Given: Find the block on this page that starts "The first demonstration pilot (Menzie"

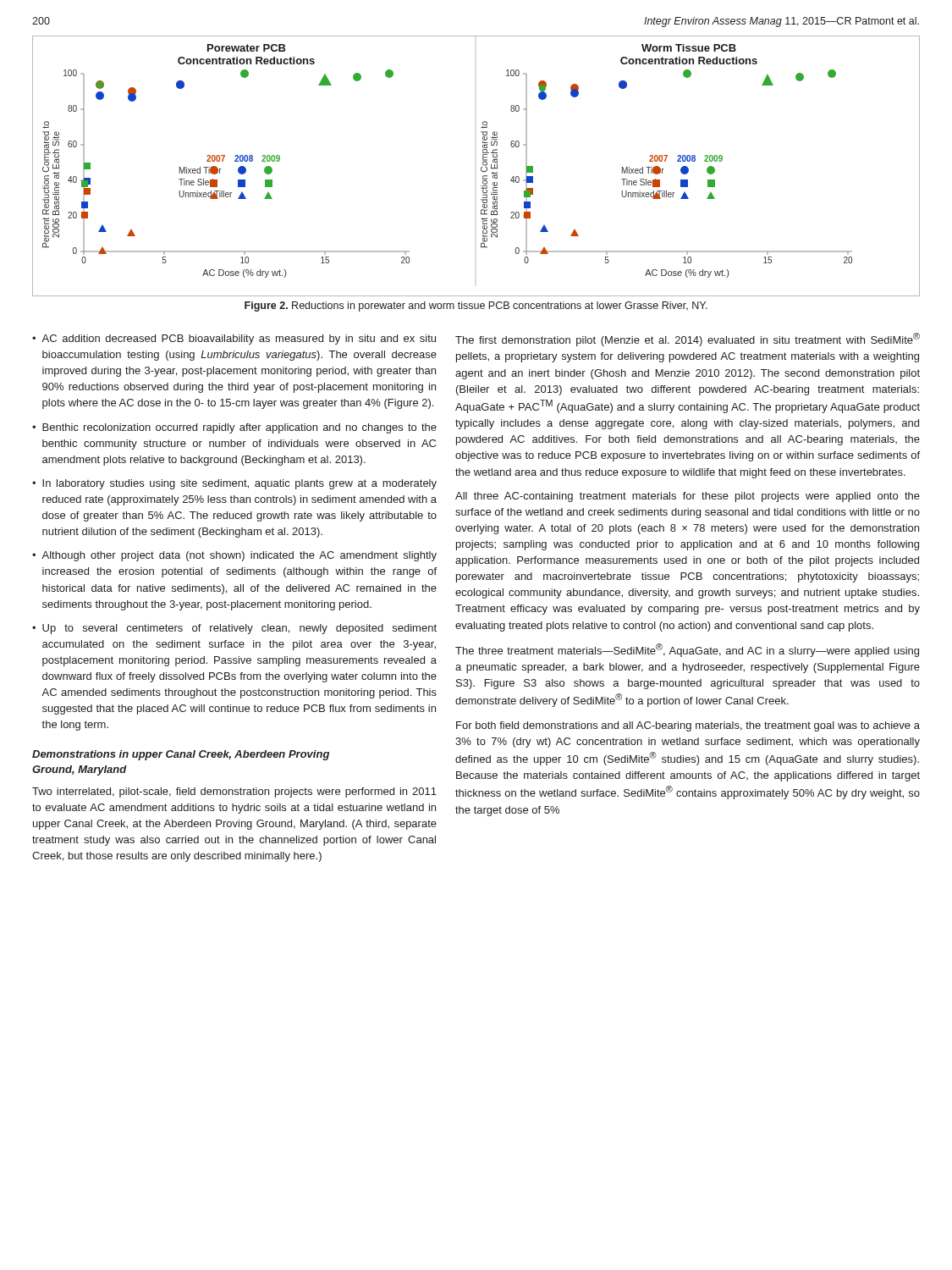Looking at the screenshot, I should click(688, 405).
